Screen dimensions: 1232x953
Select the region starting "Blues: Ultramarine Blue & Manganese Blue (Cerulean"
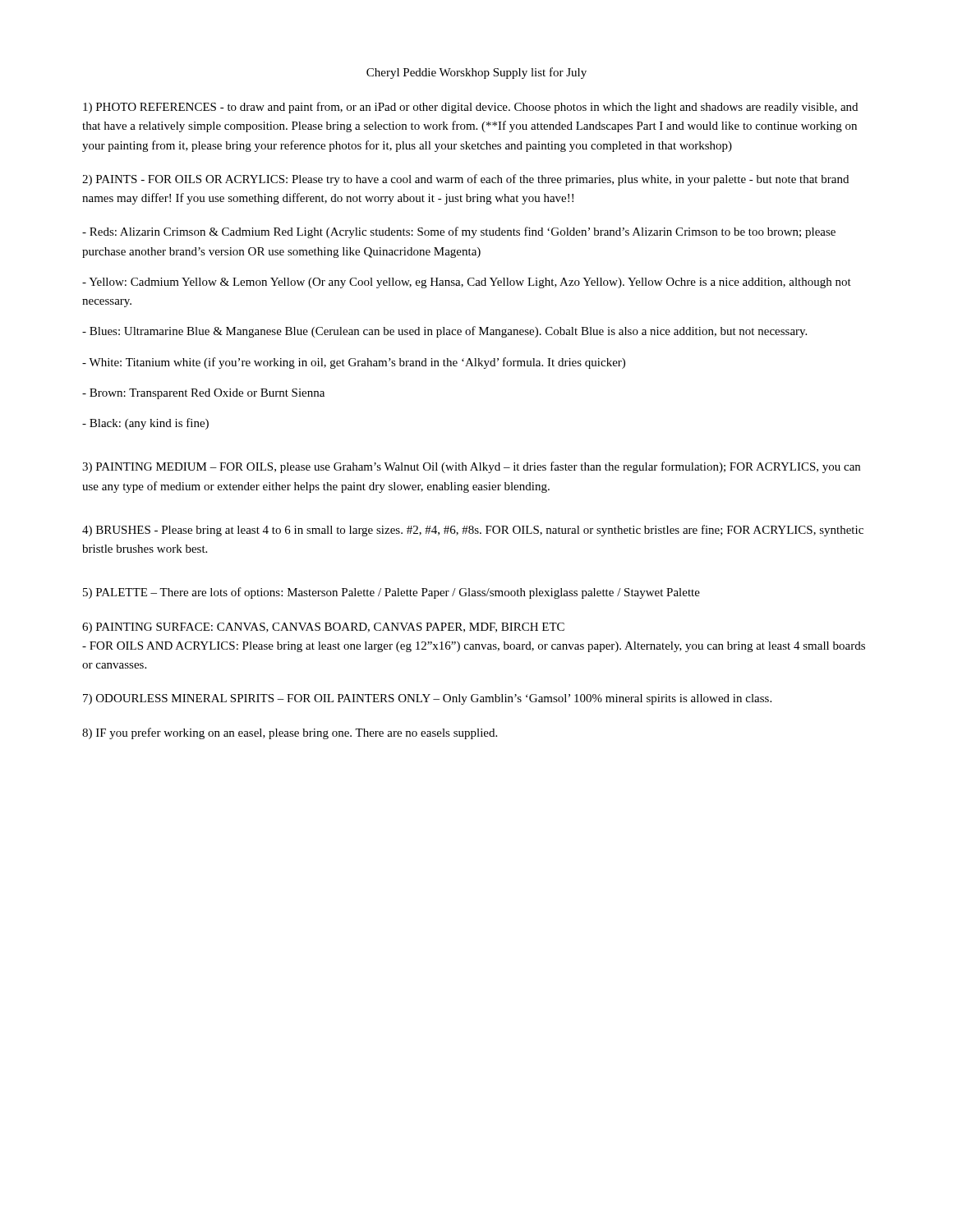[445, 331]
